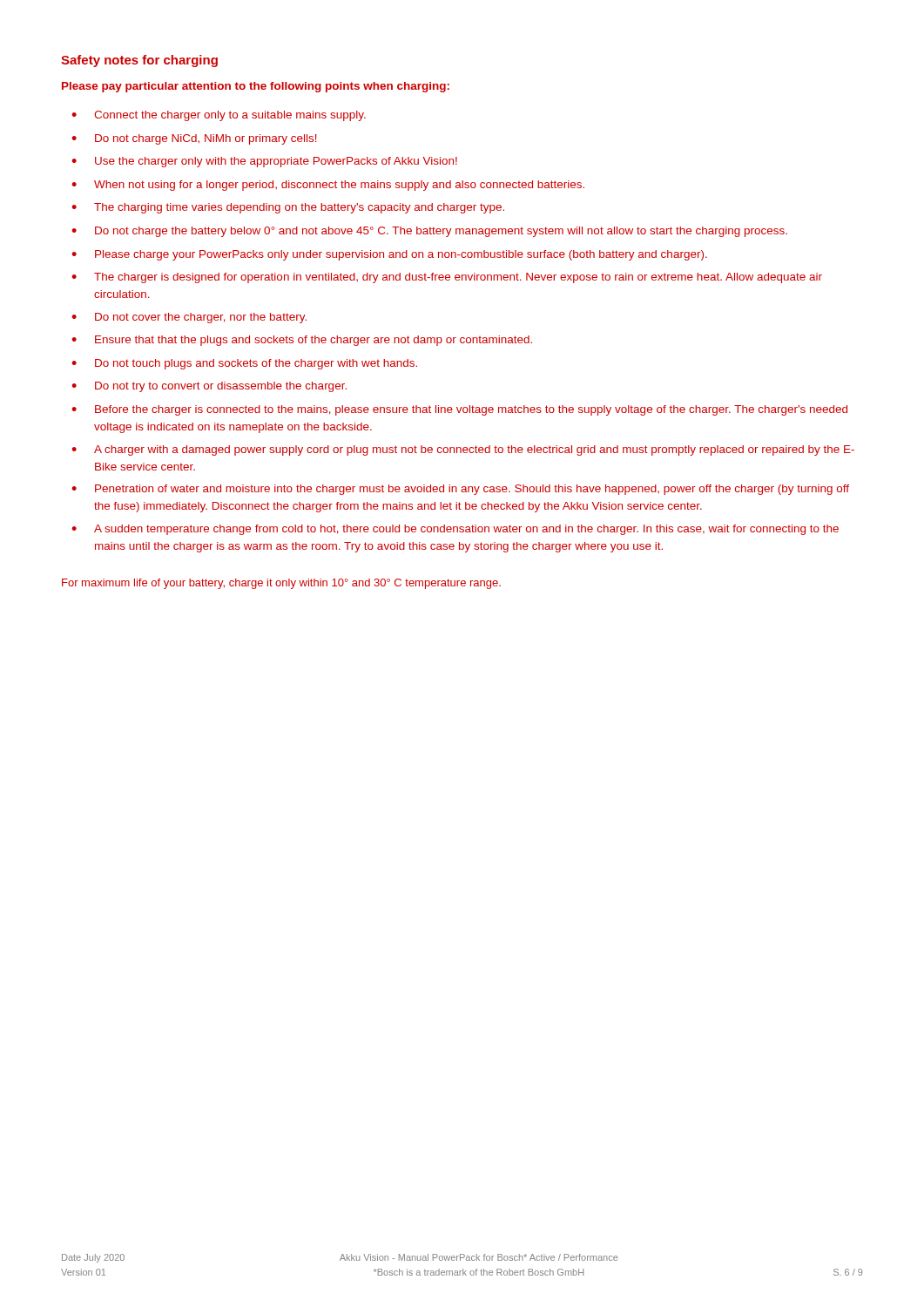Select the list item with the text "• The charger"

click(467, 286)
